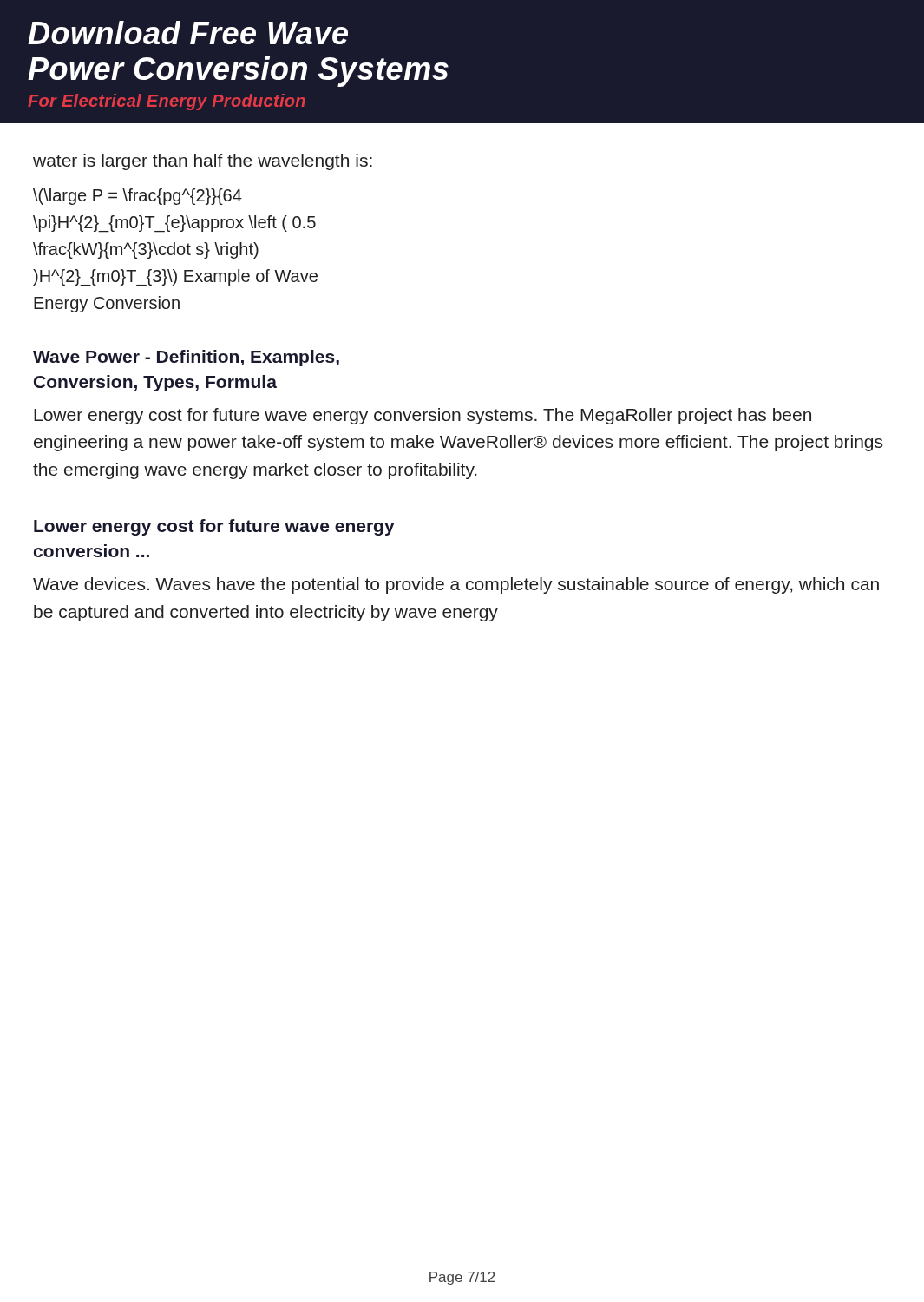Where is the passage that starts "water is larger than"?
The width and height of the screenshot is (924, 1302).
coord(203,162)
